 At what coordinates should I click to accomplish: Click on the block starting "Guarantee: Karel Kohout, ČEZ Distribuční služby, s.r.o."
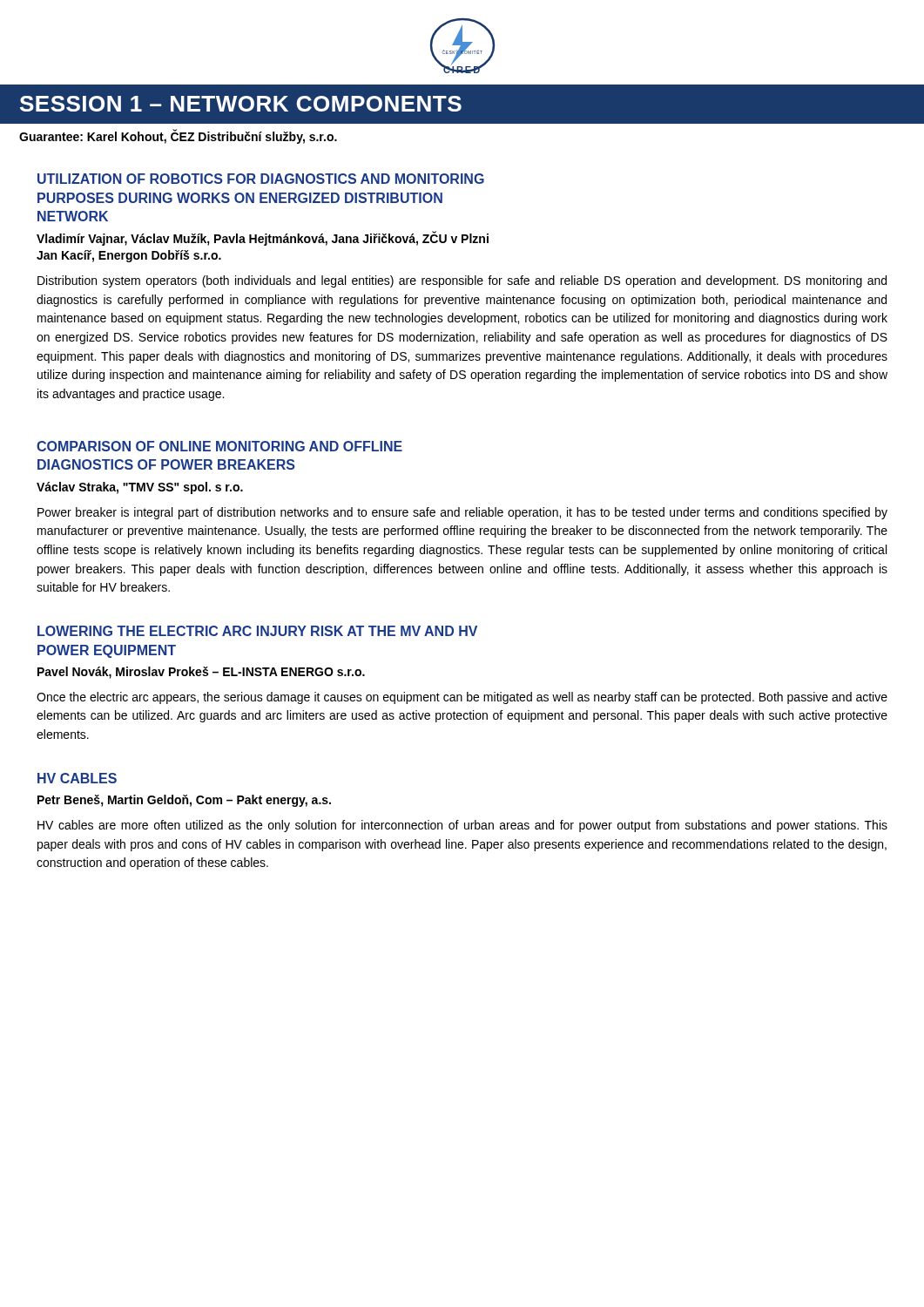178,137
